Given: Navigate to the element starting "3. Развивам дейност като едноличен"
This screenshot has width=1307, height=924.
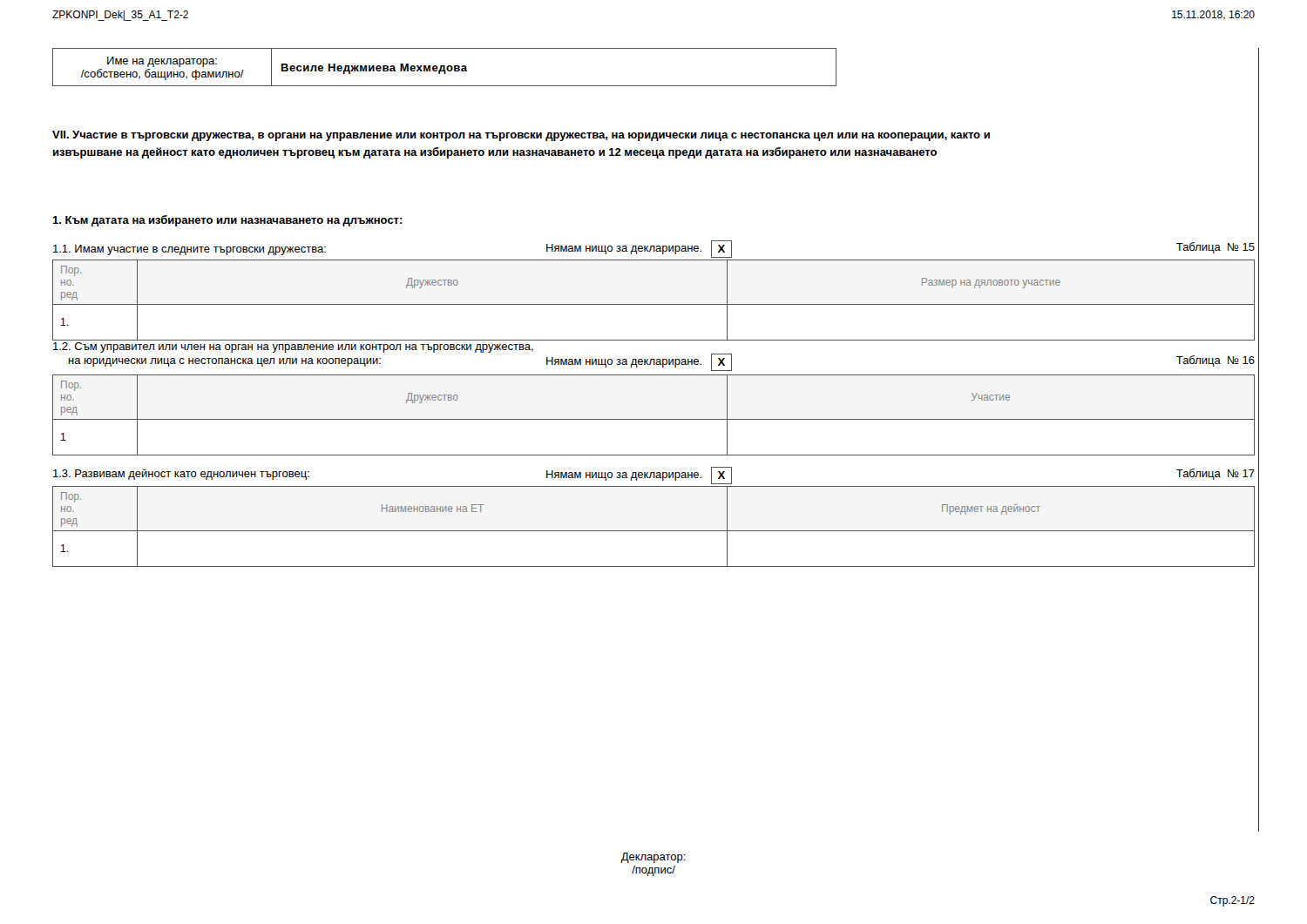Looking at the screenshot, I should [x=181, y=473].
